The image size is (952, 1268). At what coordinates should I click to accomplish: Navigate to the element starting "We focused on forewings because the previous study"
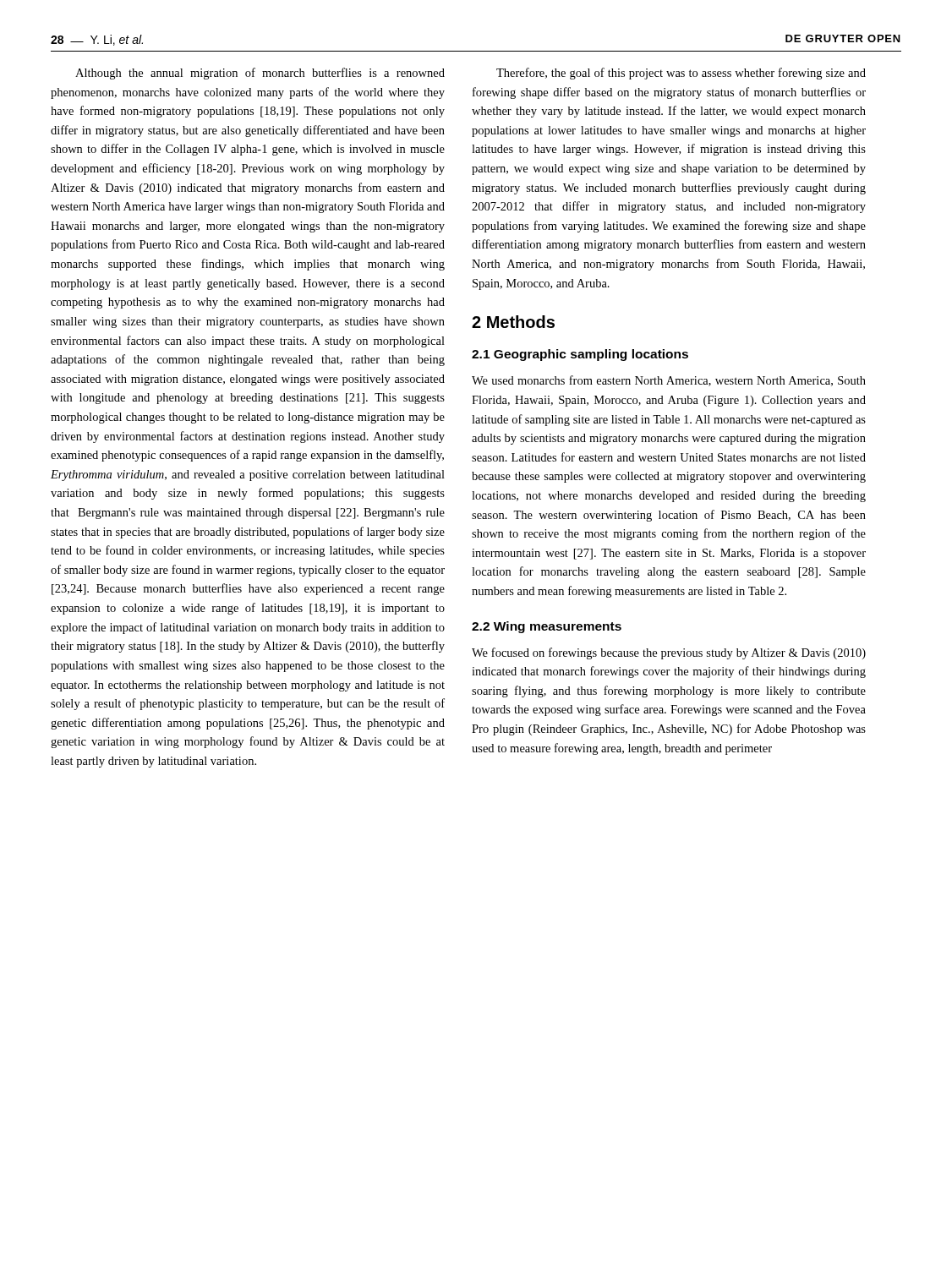[x=669, y=700]
